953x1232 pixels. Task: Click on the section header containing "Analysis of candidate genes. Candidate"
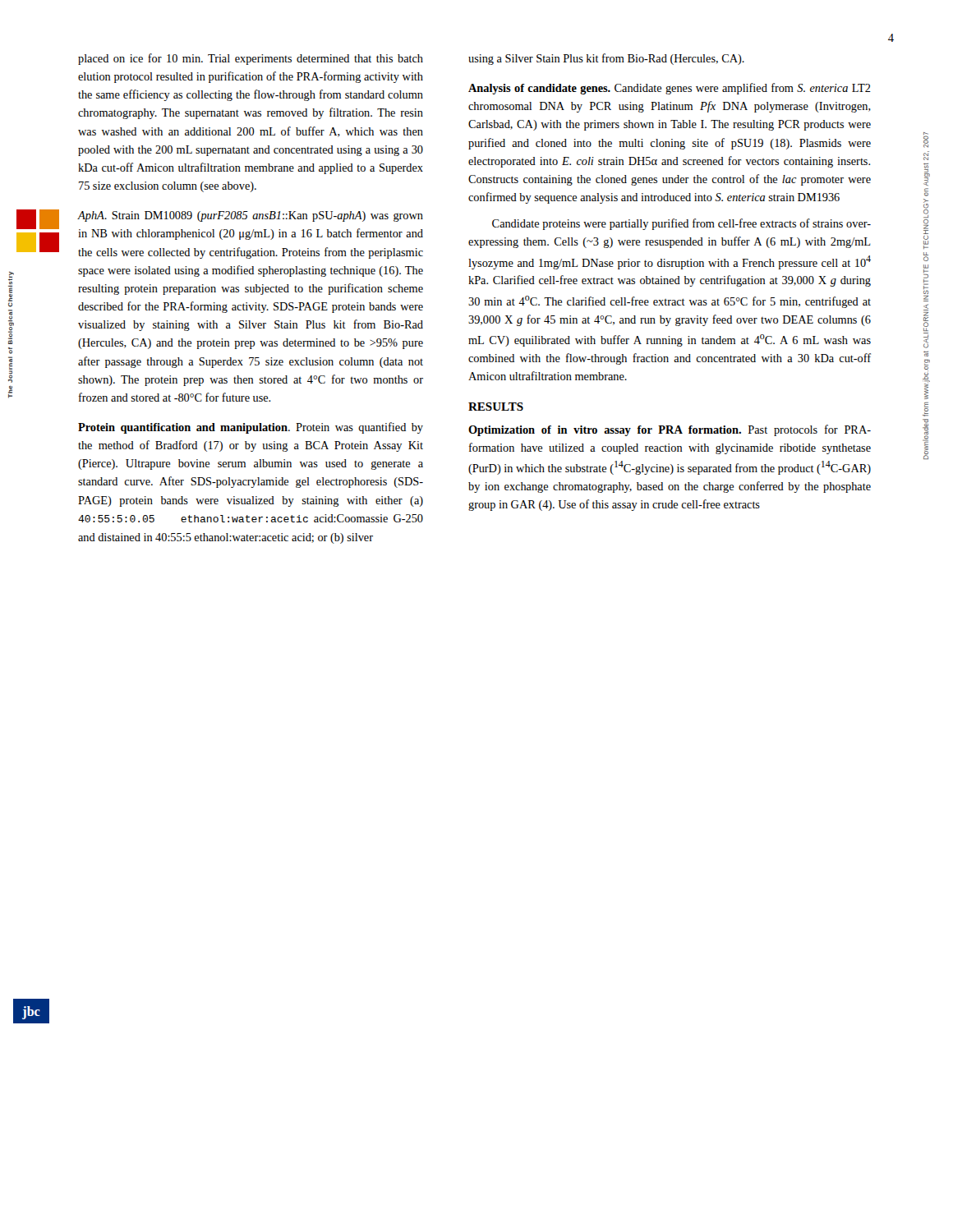tap(670, 143)
